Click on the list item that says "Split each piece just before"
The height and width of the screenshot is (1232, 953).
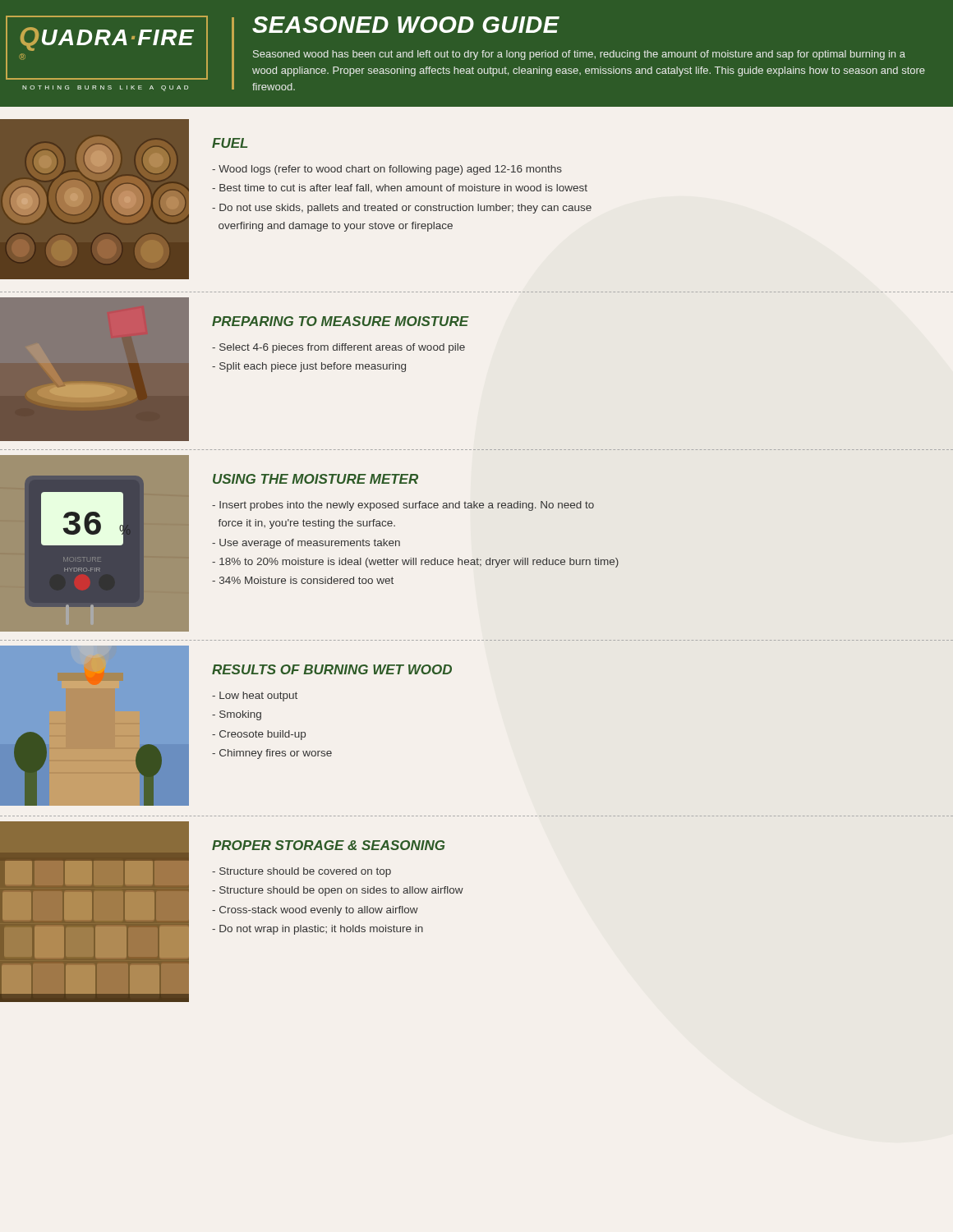tap(309, 366)
